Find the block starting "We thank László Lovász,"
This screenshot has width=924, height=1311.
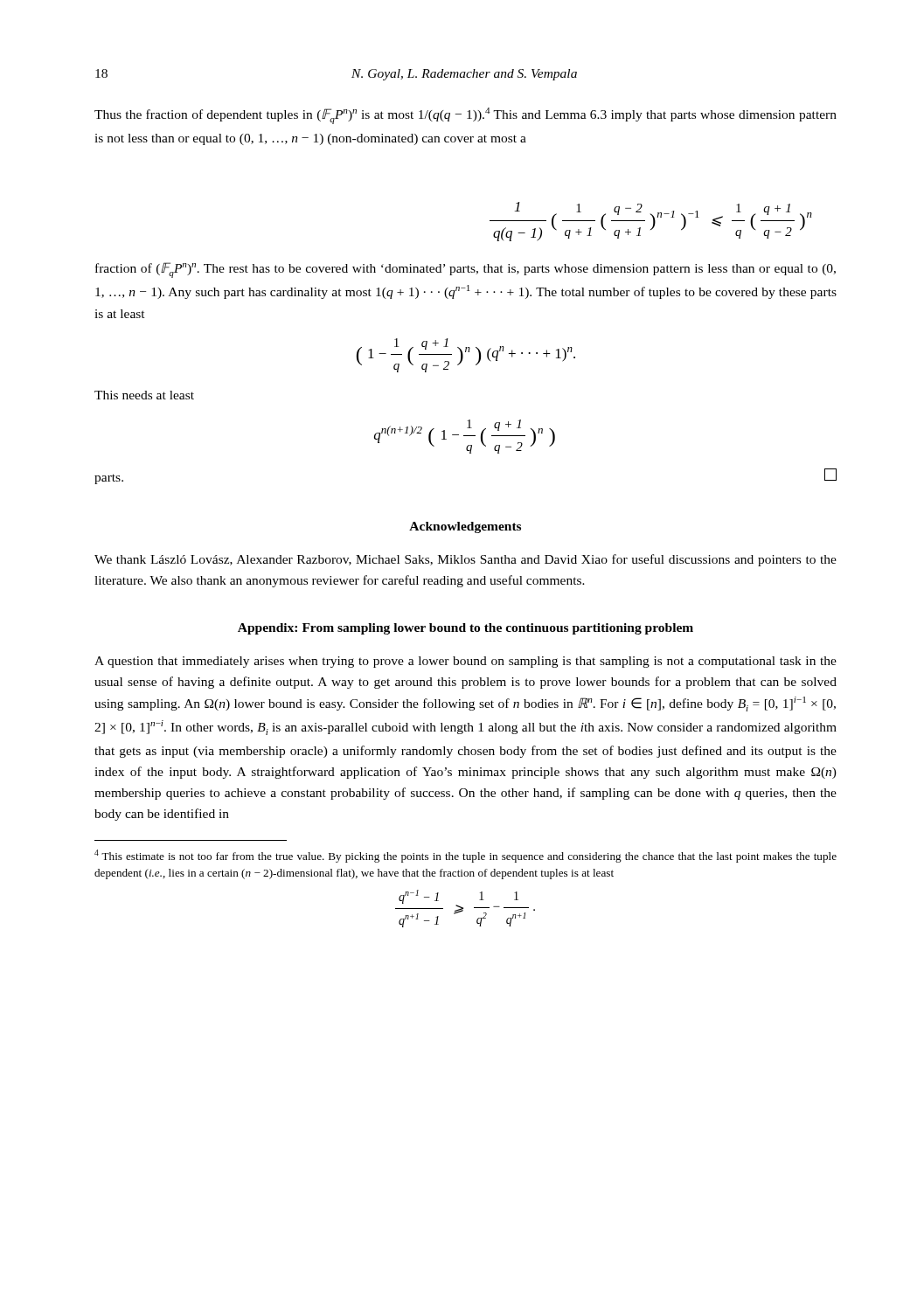tap(466, 569)
